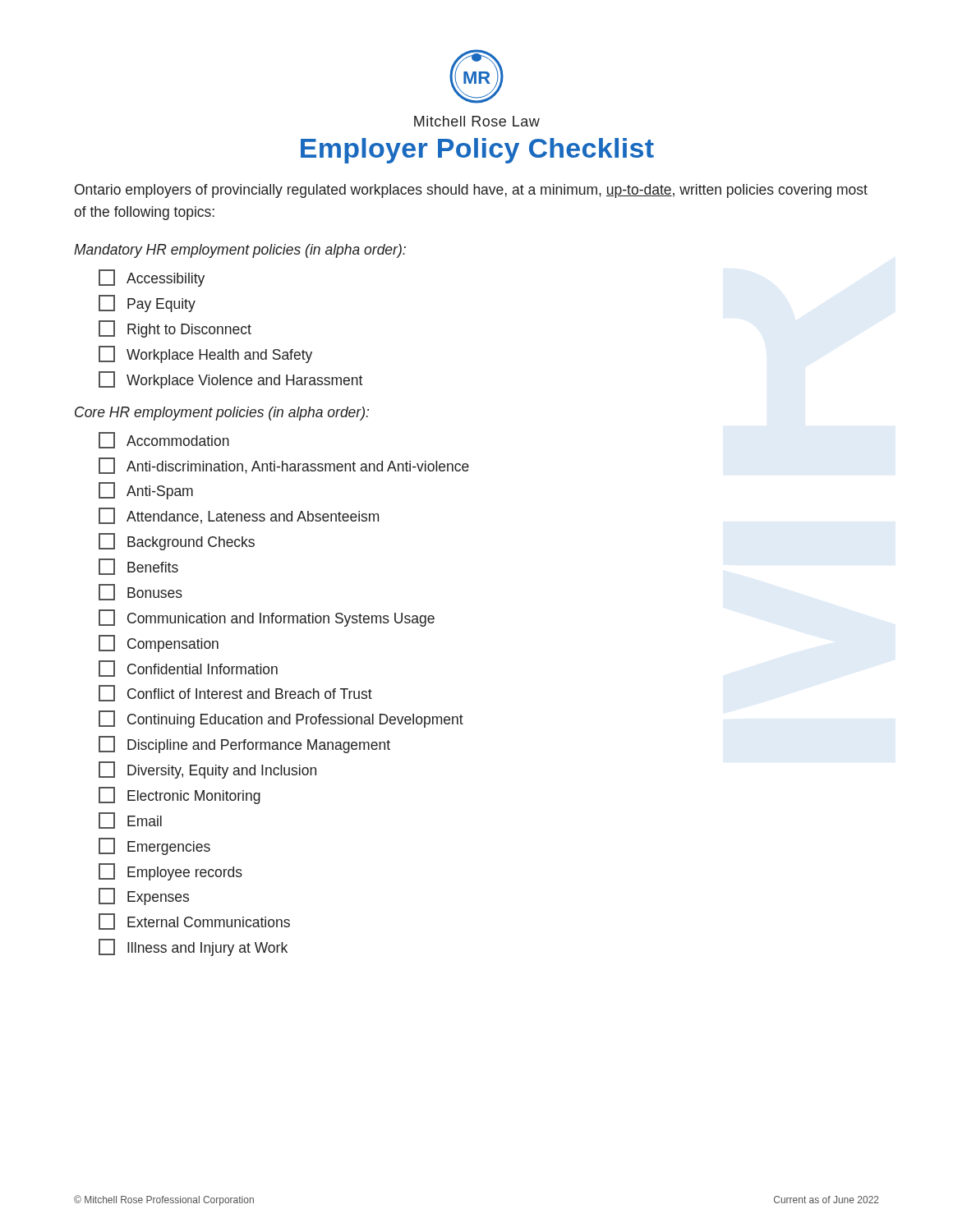Click on the logo

[476, 107]
